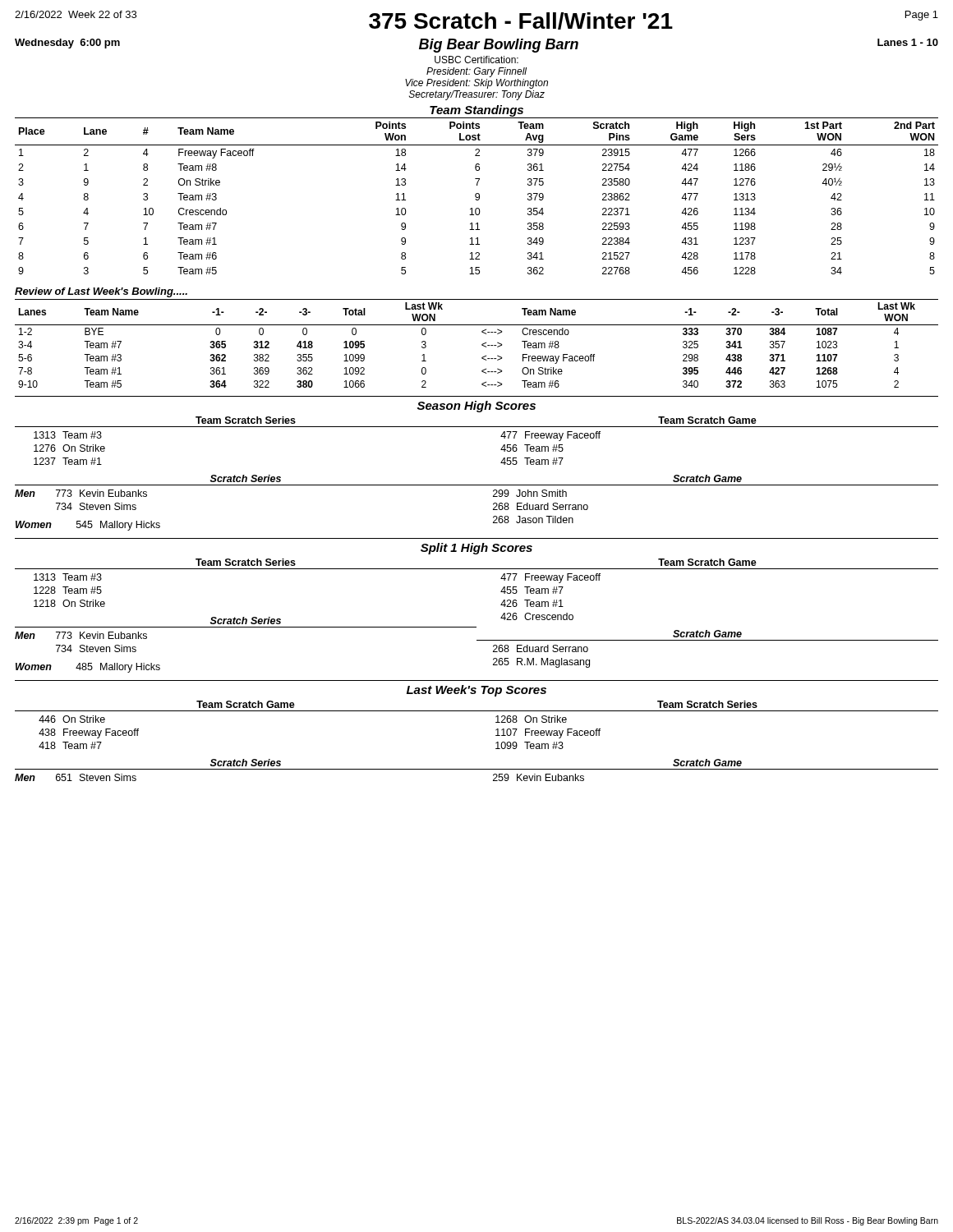Screen dimensions: 1232x953
Task: Select the text with the text "Women485Mallory Hicks"
Action: (x=88, y=668)
